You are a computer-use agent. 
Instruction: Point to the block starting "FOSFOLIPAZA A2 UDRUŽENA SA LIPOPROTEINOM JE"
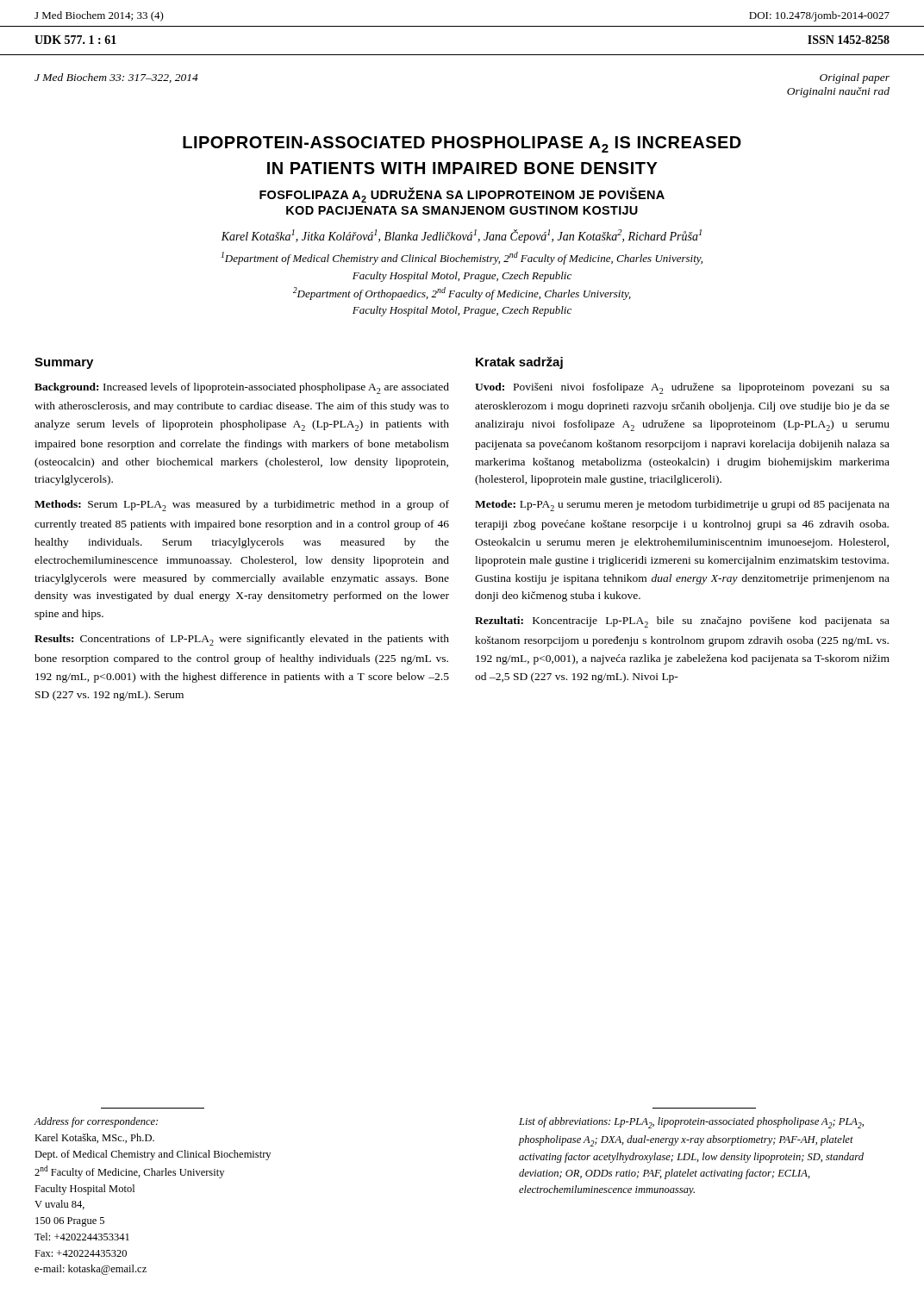(462, 203)
